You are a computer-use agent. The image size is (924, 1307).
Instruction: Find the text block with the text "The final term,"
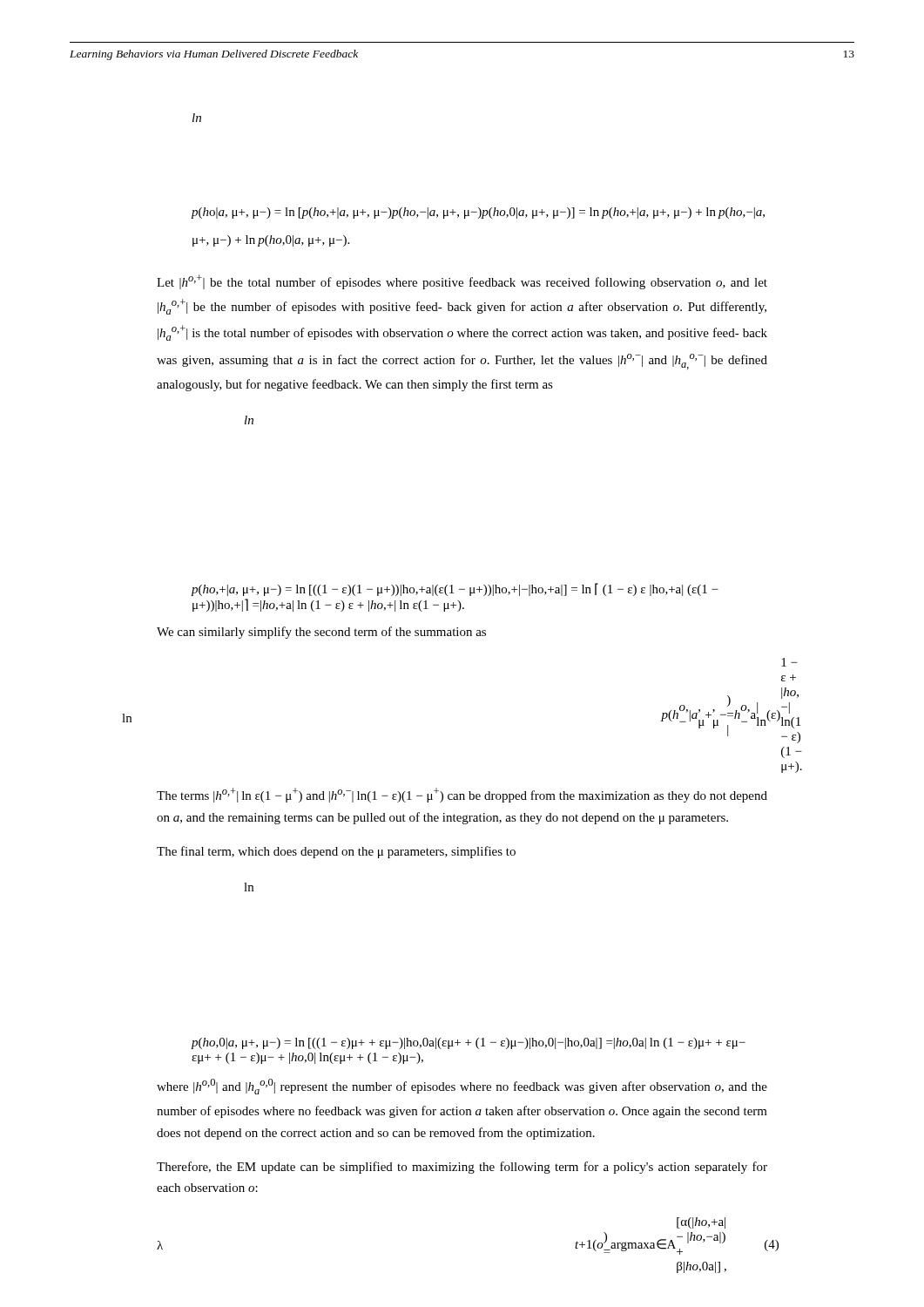point(336,851)
